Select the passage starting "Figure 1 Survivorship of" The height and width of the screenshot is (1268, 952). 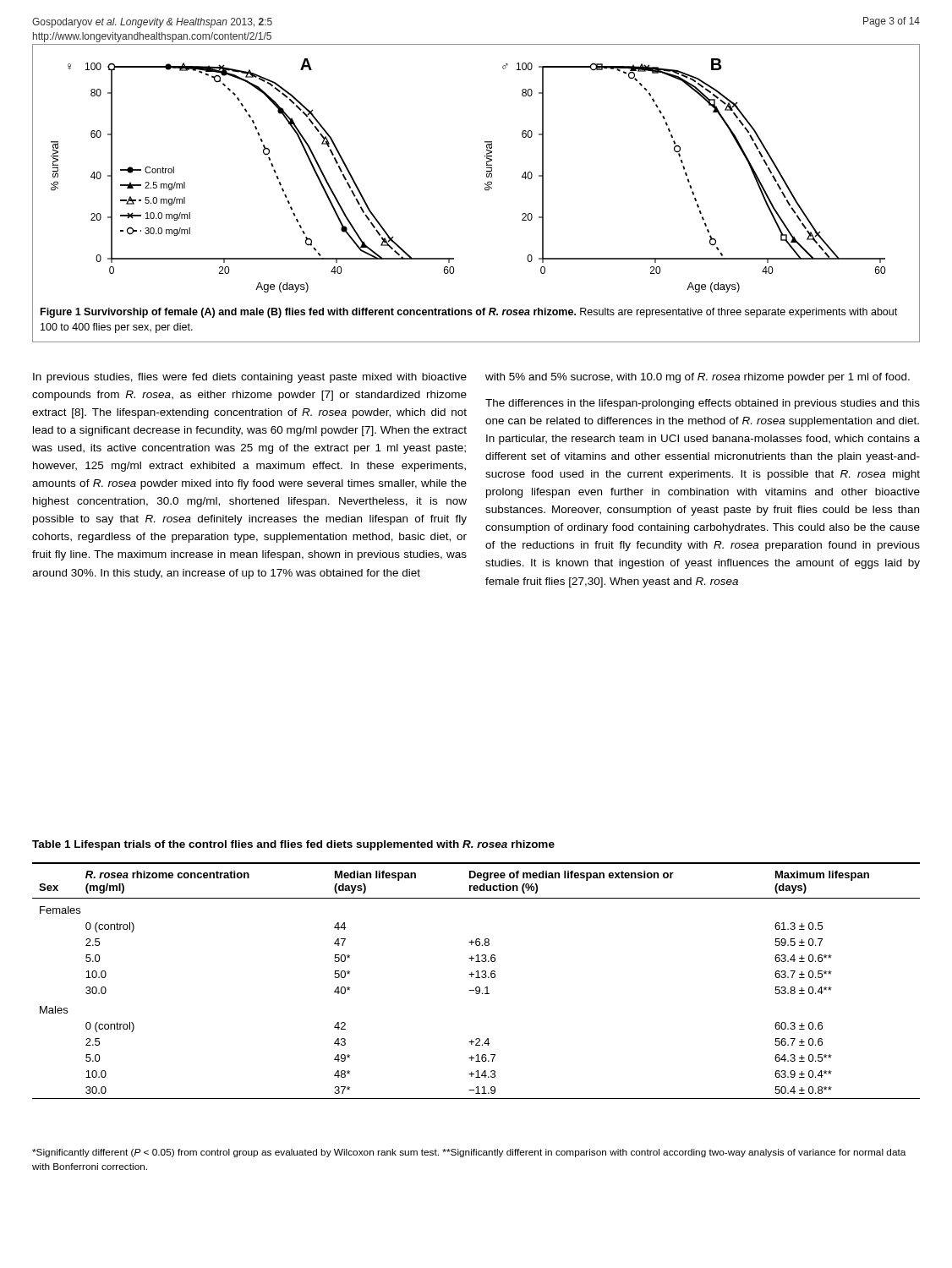(468, 320)
